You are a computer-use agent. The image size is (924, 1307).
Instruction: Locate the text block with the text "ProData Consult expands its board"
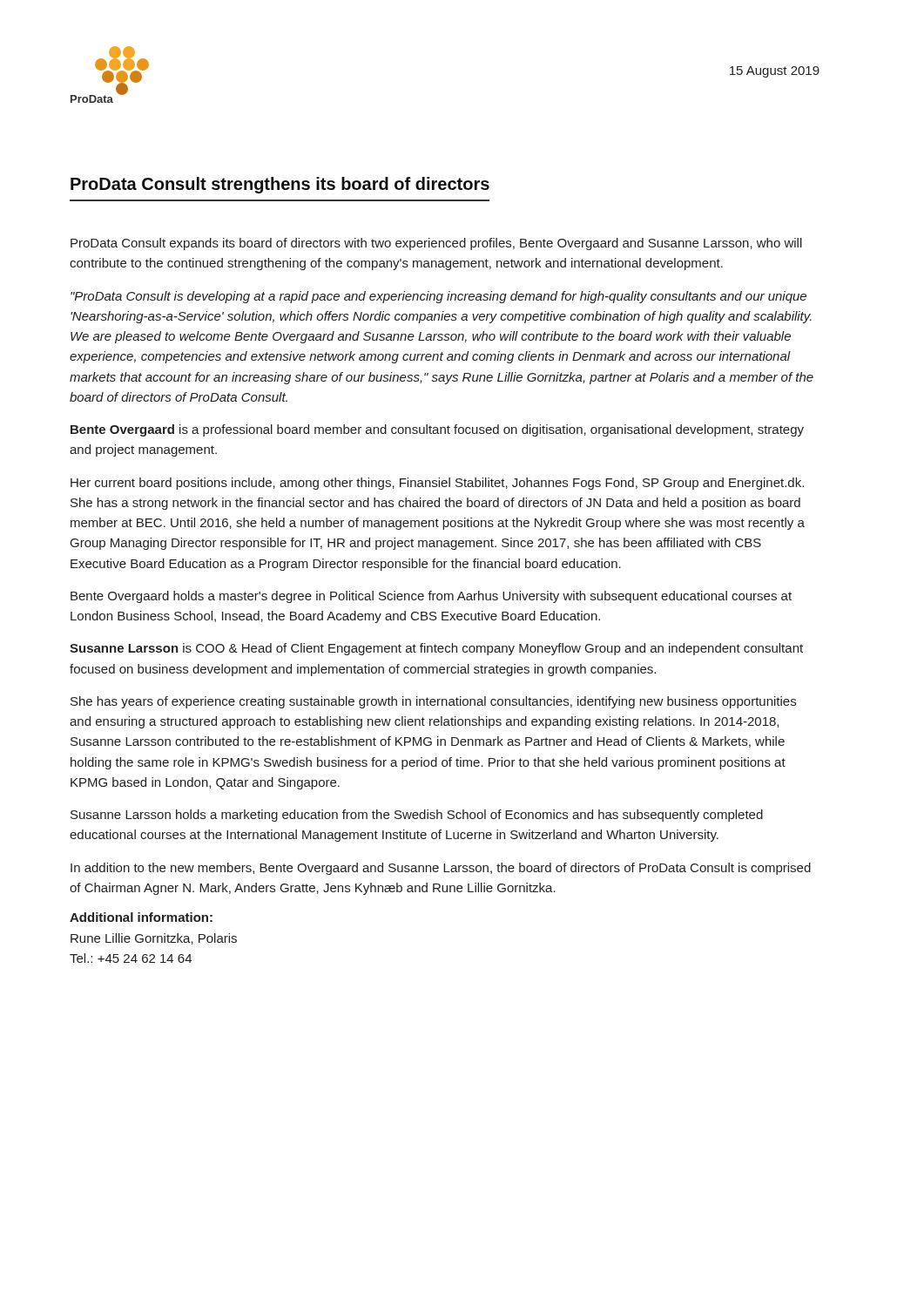436,253
